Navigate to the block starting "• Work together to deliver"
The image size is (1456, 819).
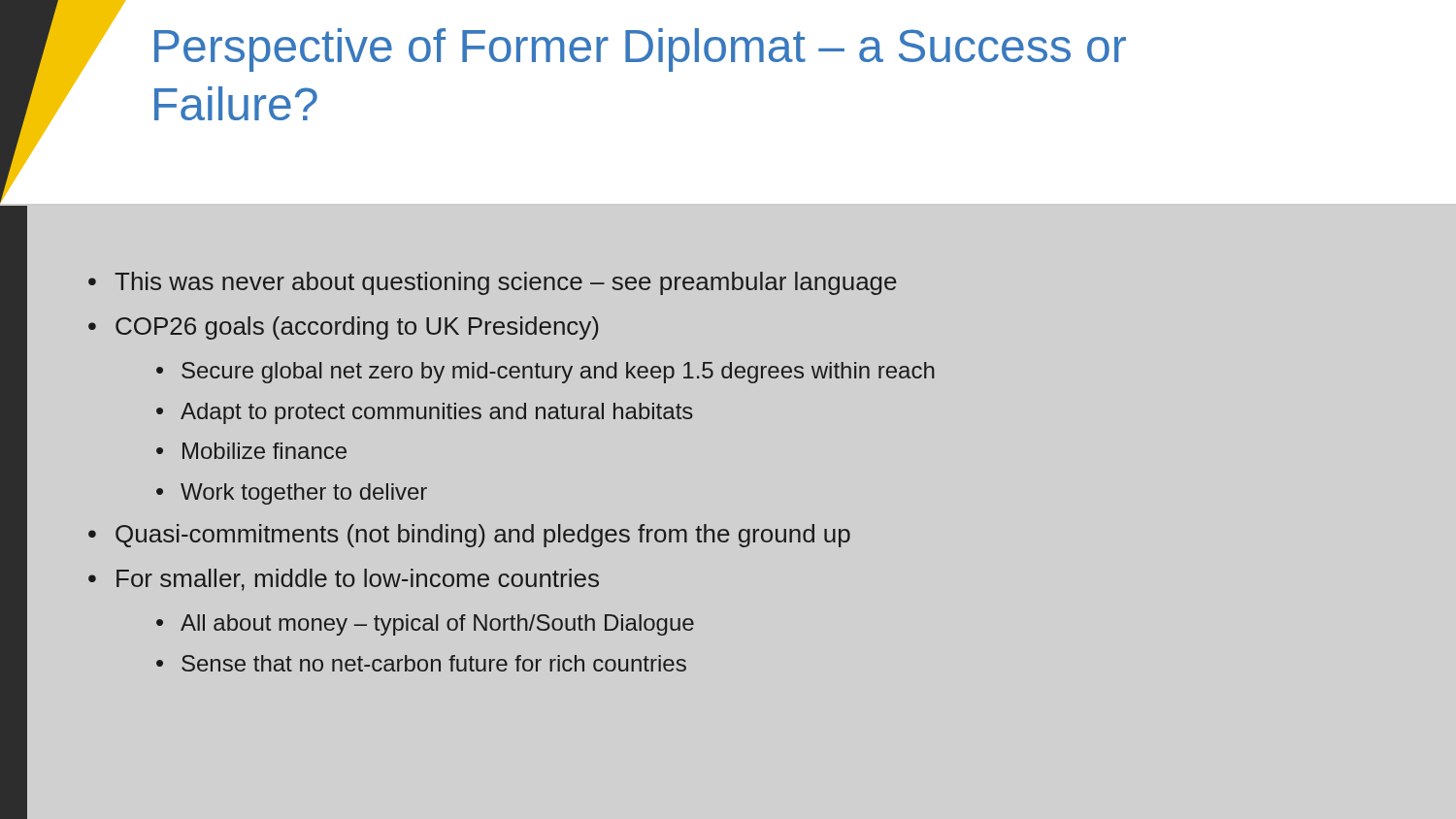(291, 492)
